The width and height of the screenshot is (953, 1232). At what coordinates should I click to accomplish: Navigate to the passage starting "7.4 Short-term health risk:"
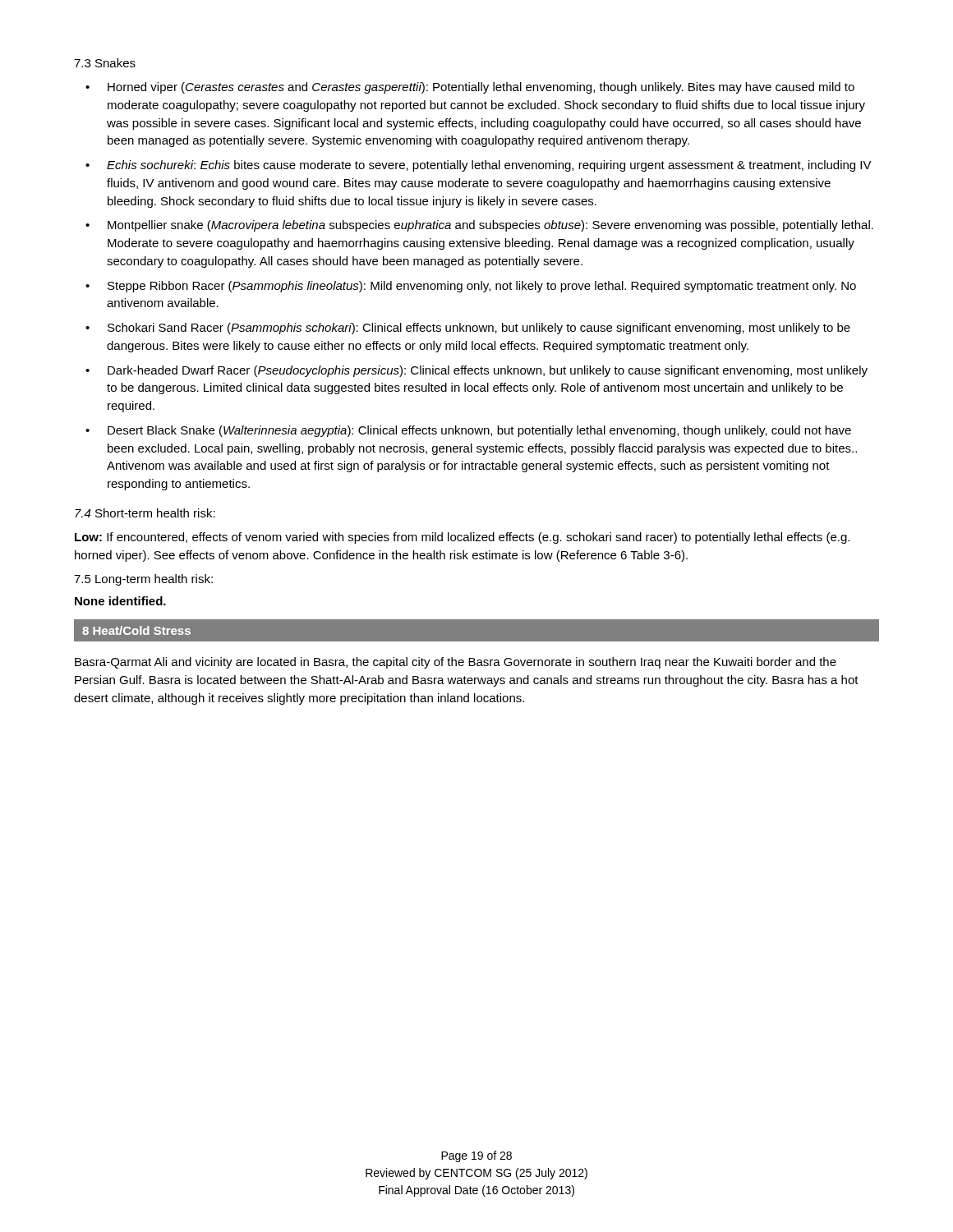(x=145, y=513)
